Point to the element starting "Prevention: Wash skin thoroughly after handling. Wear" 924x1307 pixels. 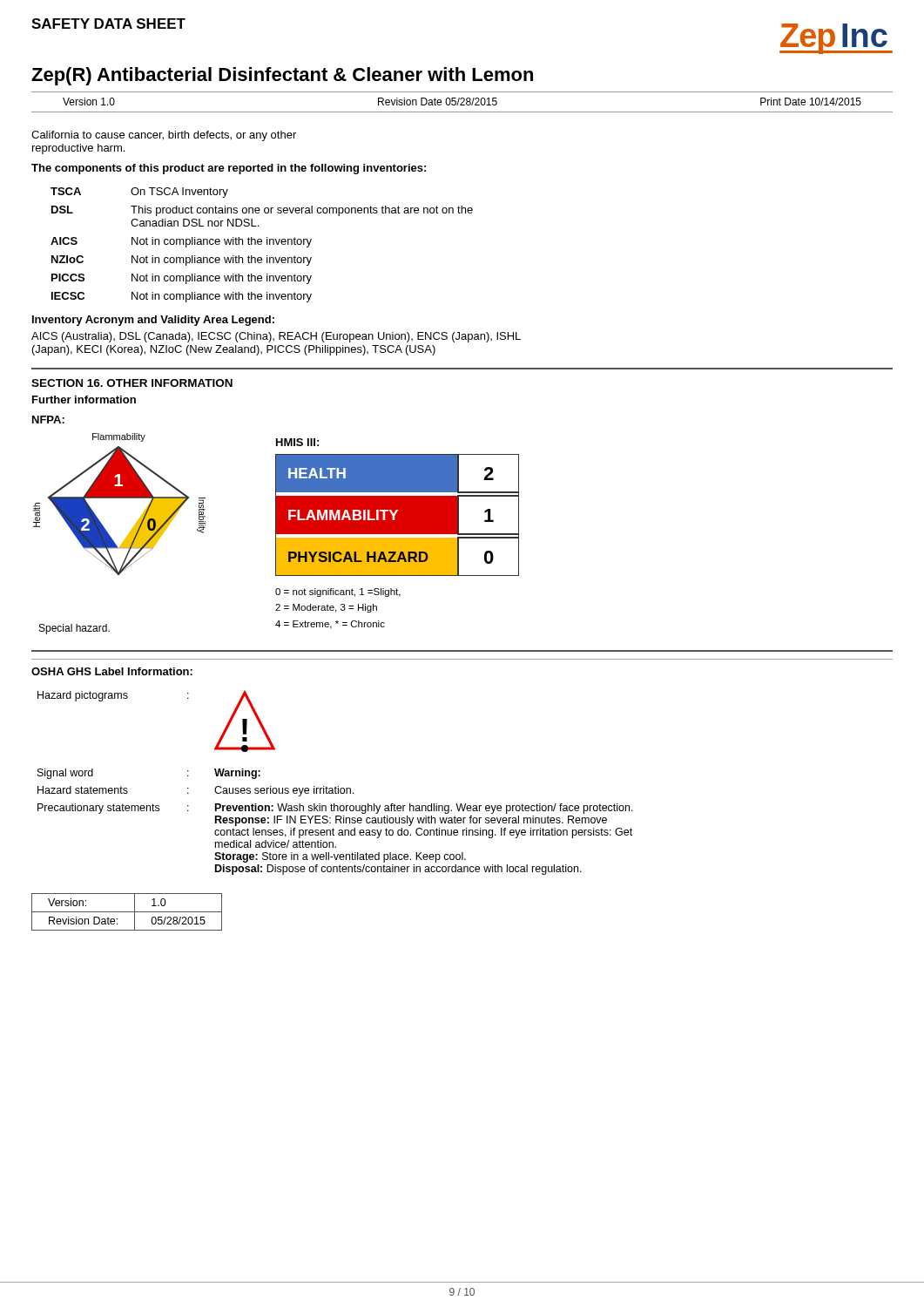[x=424, y=838]
